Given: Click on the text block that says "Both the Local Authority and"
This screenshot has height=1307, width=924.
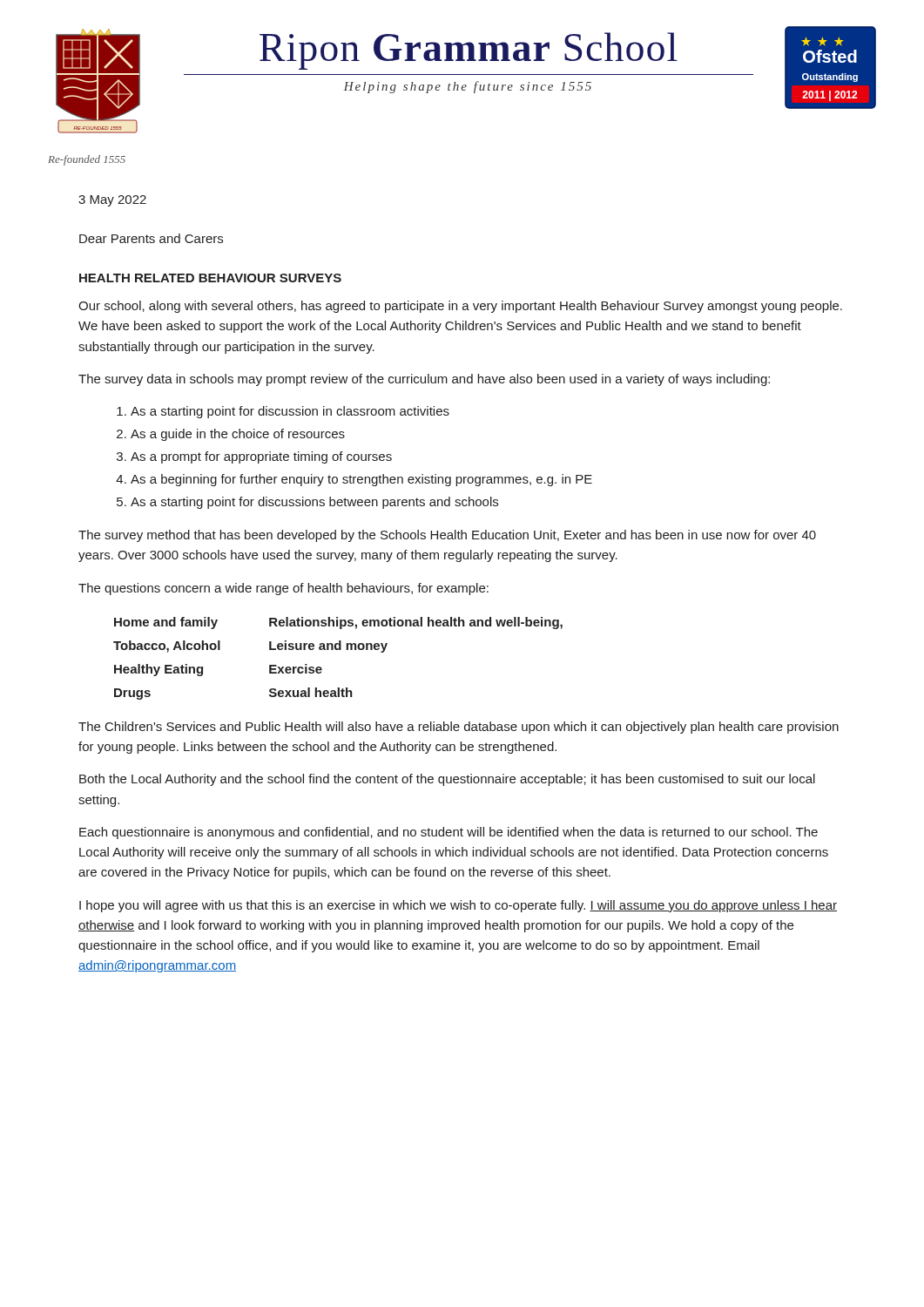Looking at the screenshot, I should (x=462, y=789).
